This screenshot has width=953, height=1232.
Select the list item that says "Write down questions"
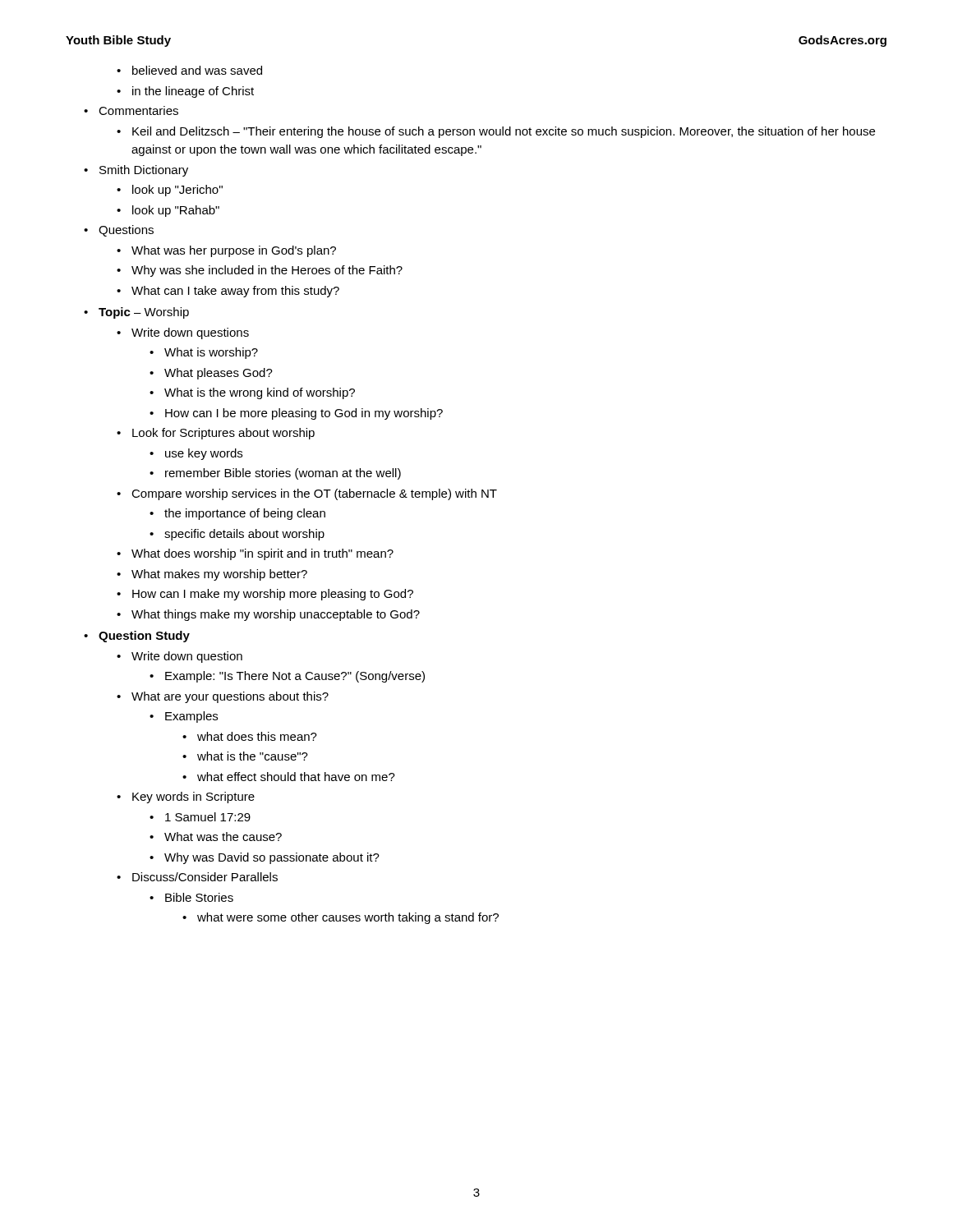[183, 333]
